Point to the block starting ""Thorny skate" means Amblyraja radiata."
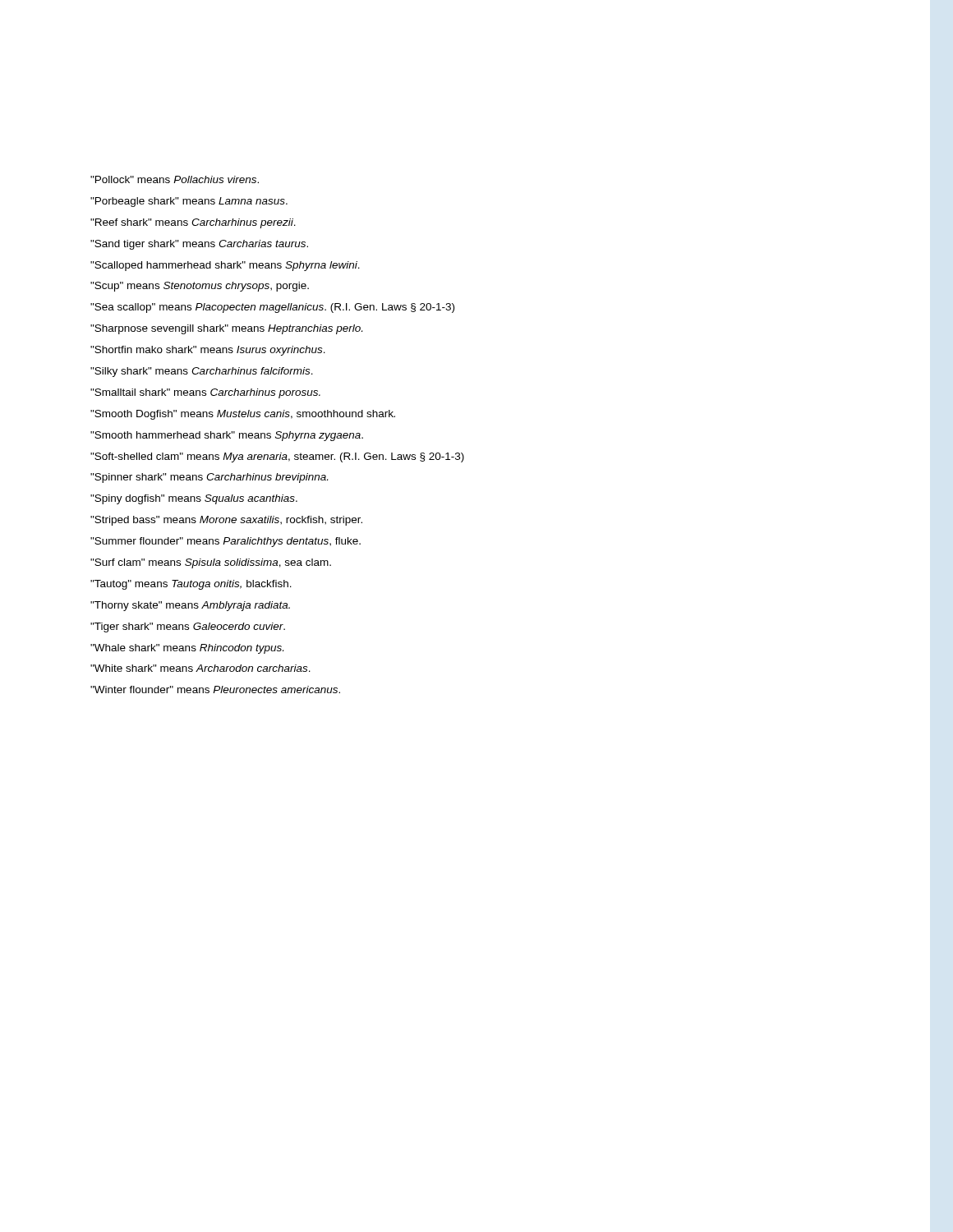This screenshot has width=953, height=1232. 191,605
